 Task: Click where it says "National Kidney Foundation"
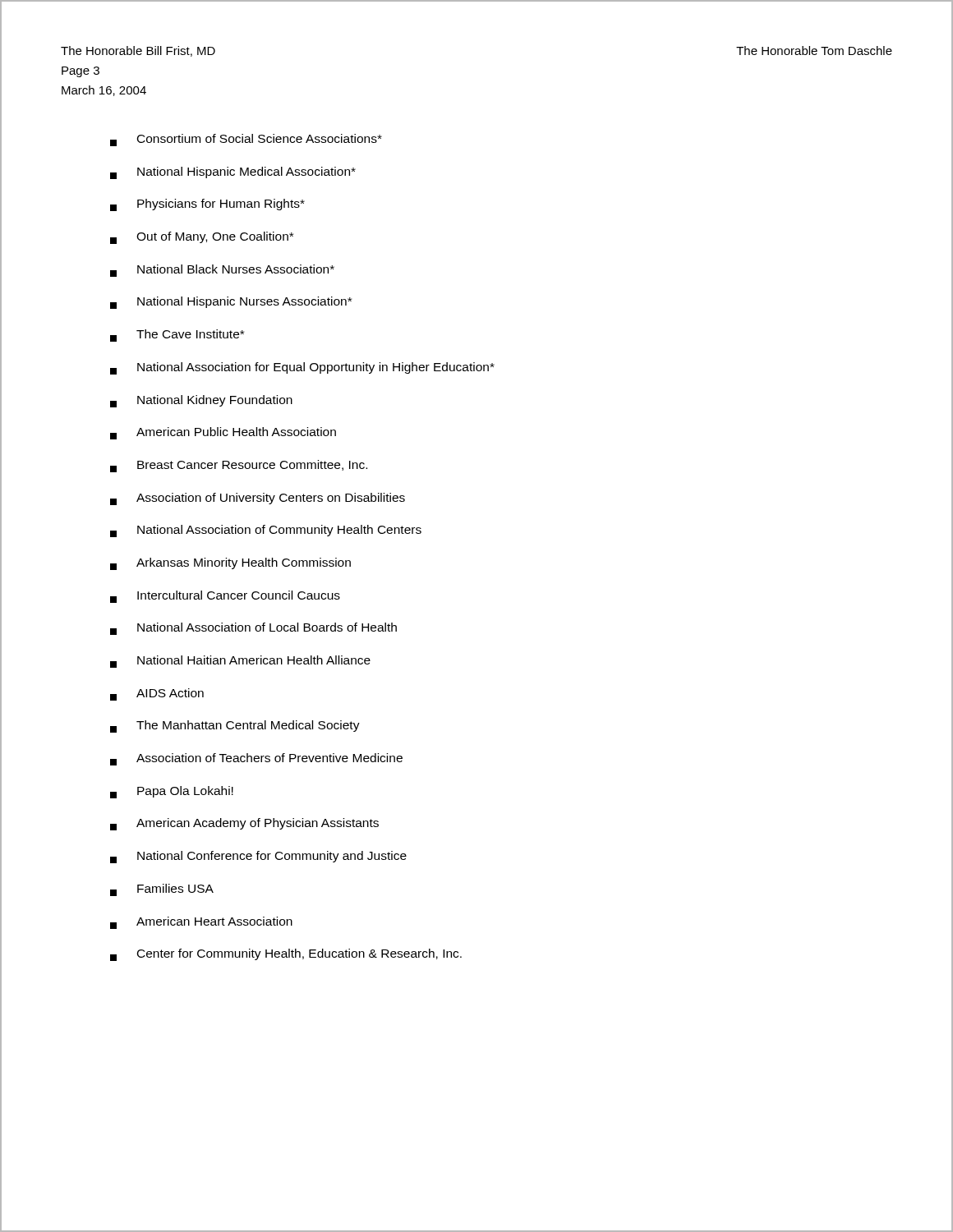click(201, 401)
